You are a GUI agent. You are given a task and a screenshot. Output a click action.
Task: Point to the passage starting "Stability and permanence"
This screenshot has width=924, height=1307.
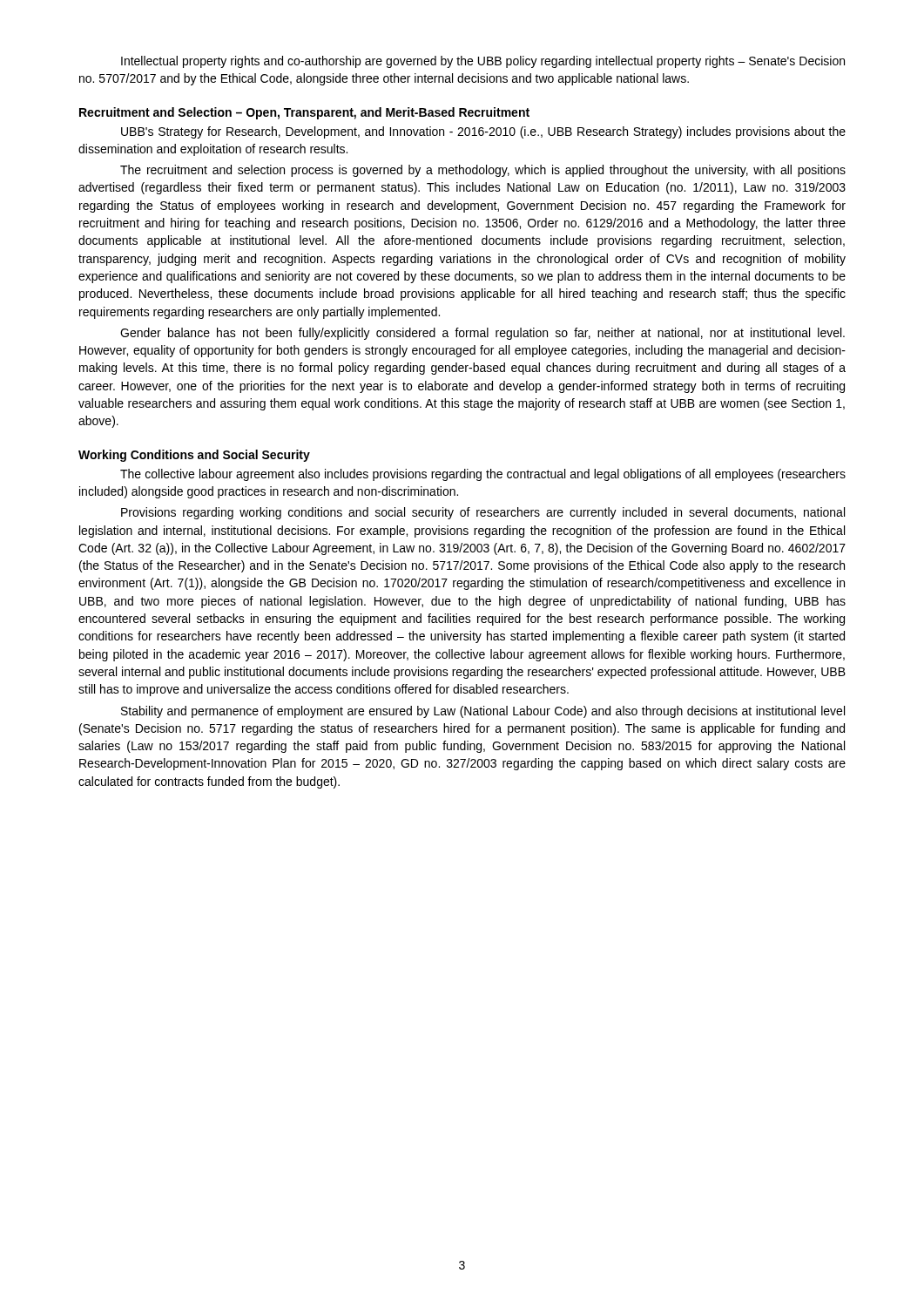462,746
